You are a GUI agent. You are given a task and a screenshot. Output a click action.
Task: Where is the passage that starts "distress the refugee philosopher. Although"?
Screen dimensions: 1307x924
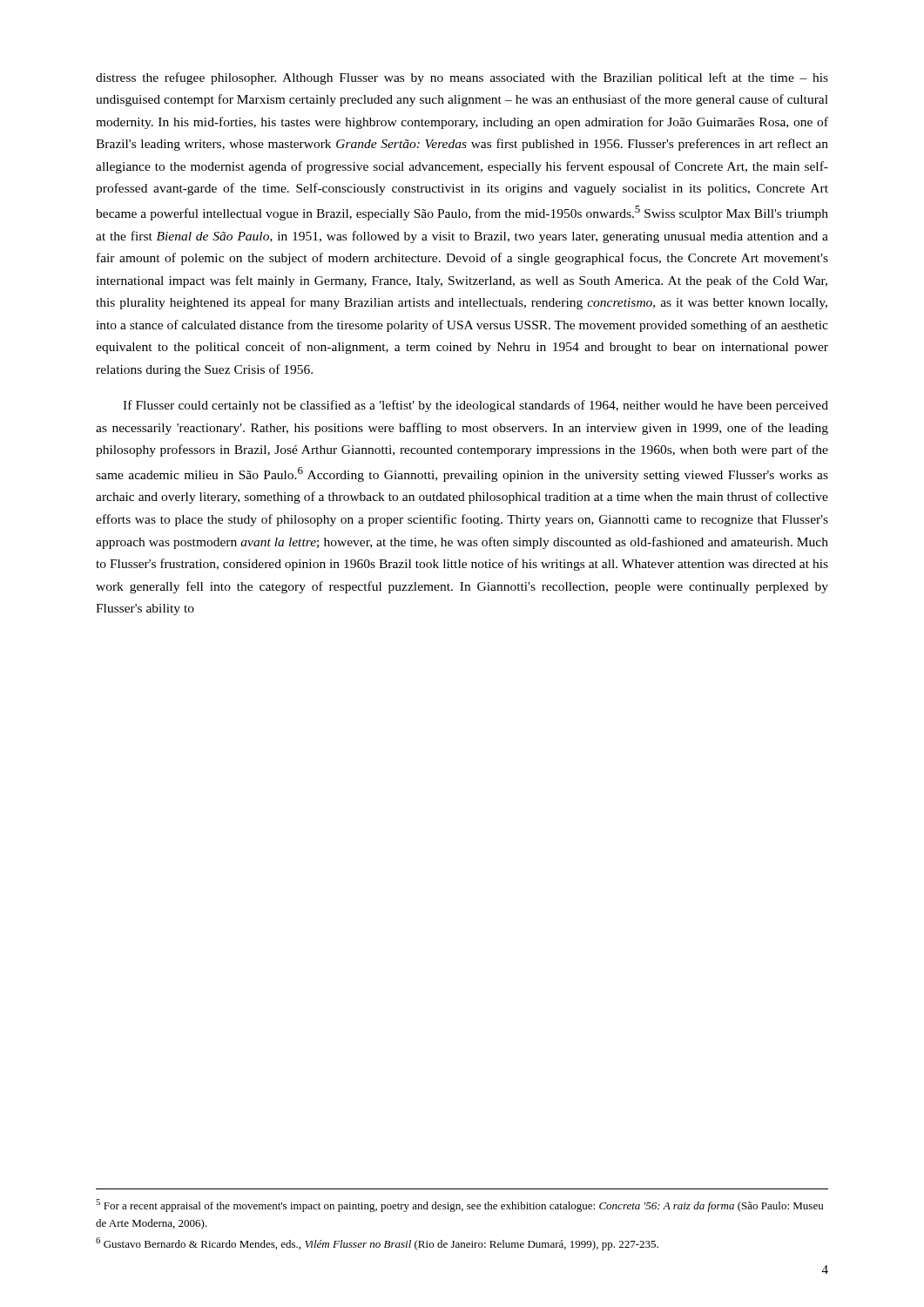coord(462,223)
